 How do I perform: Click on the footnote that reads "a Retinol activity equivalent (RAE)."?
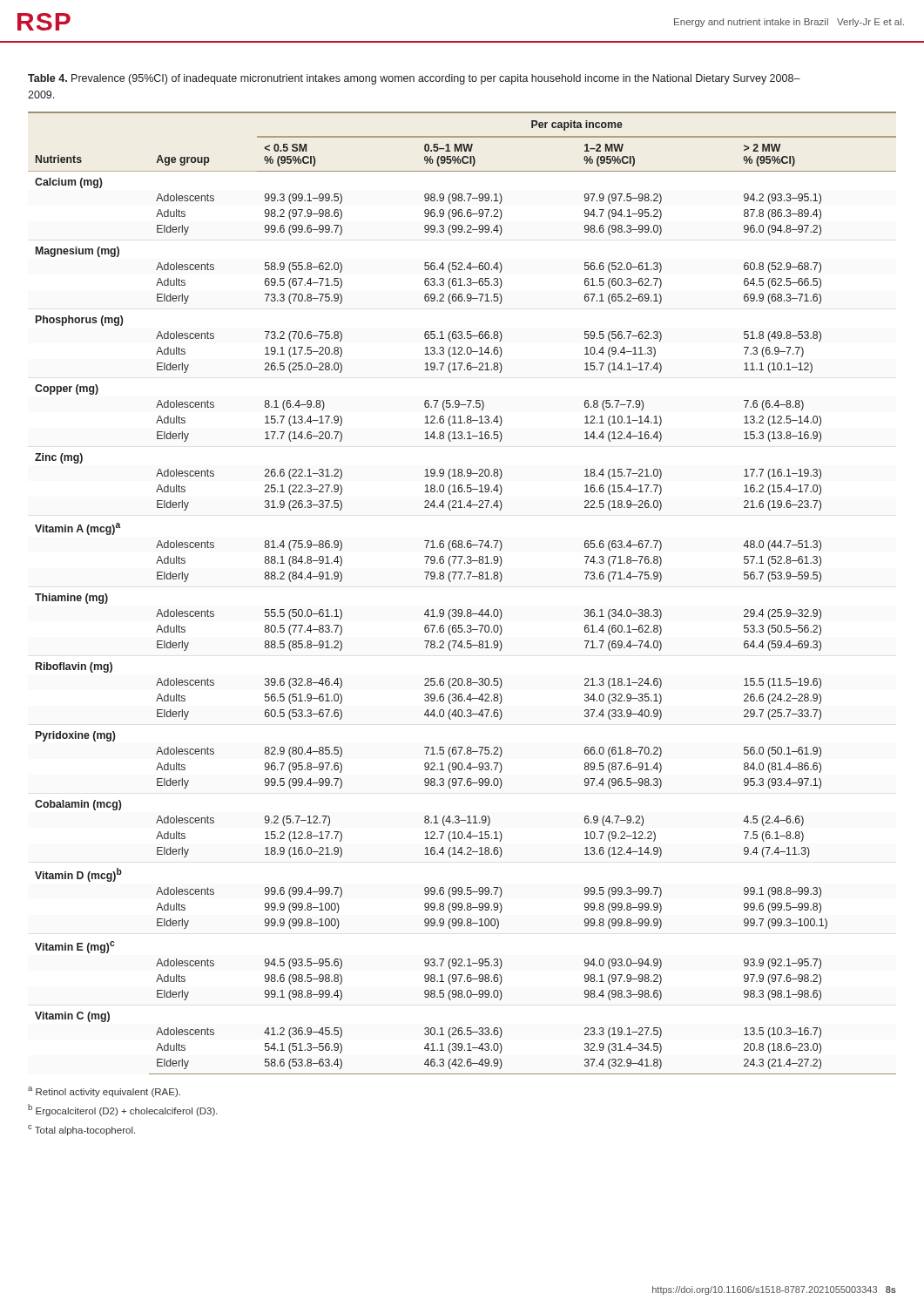[105, 1090]
